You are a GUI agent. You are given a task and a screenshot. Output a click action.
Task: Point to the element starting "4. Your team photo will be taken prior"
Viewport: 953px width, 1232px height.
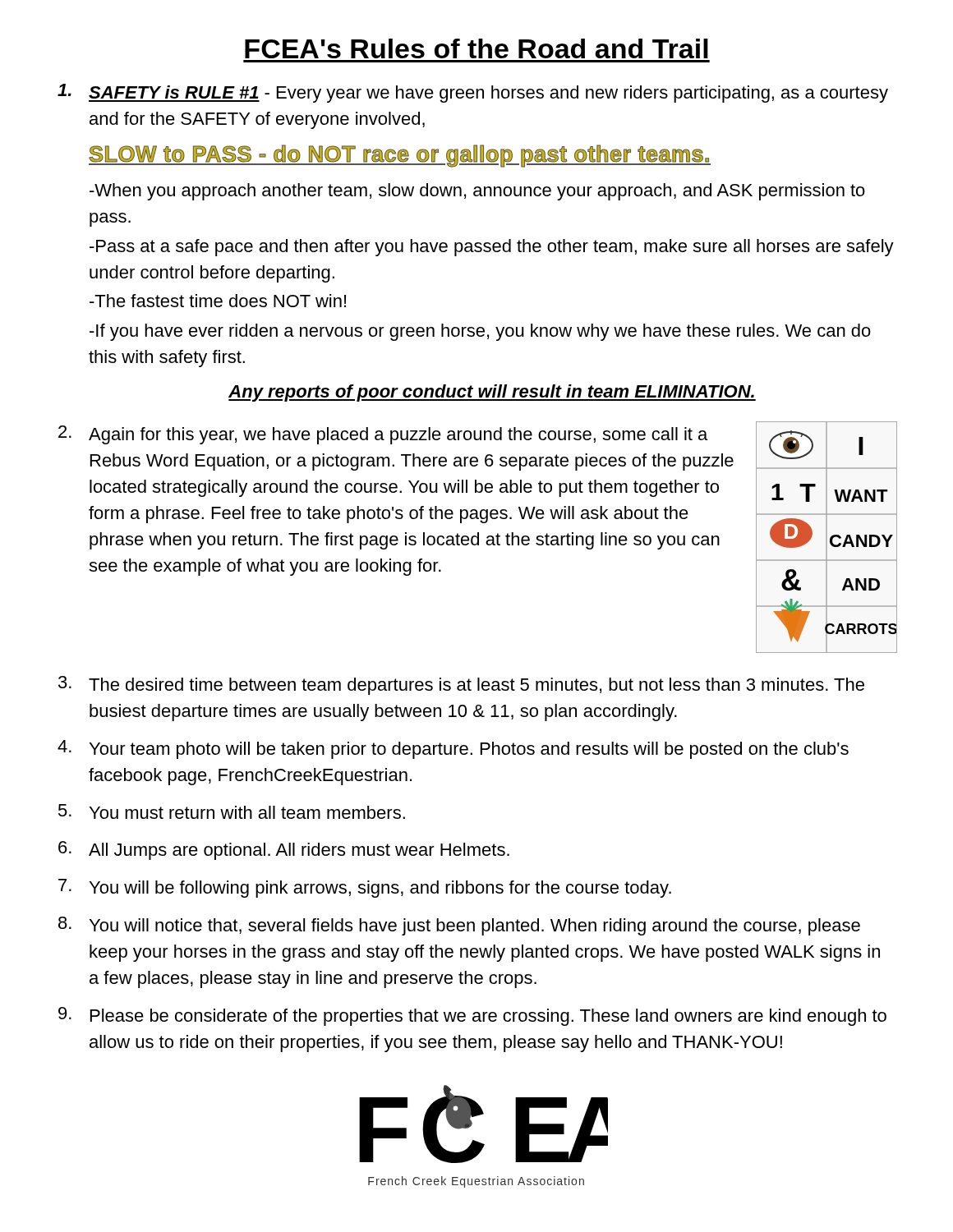[x=476, y=762]
